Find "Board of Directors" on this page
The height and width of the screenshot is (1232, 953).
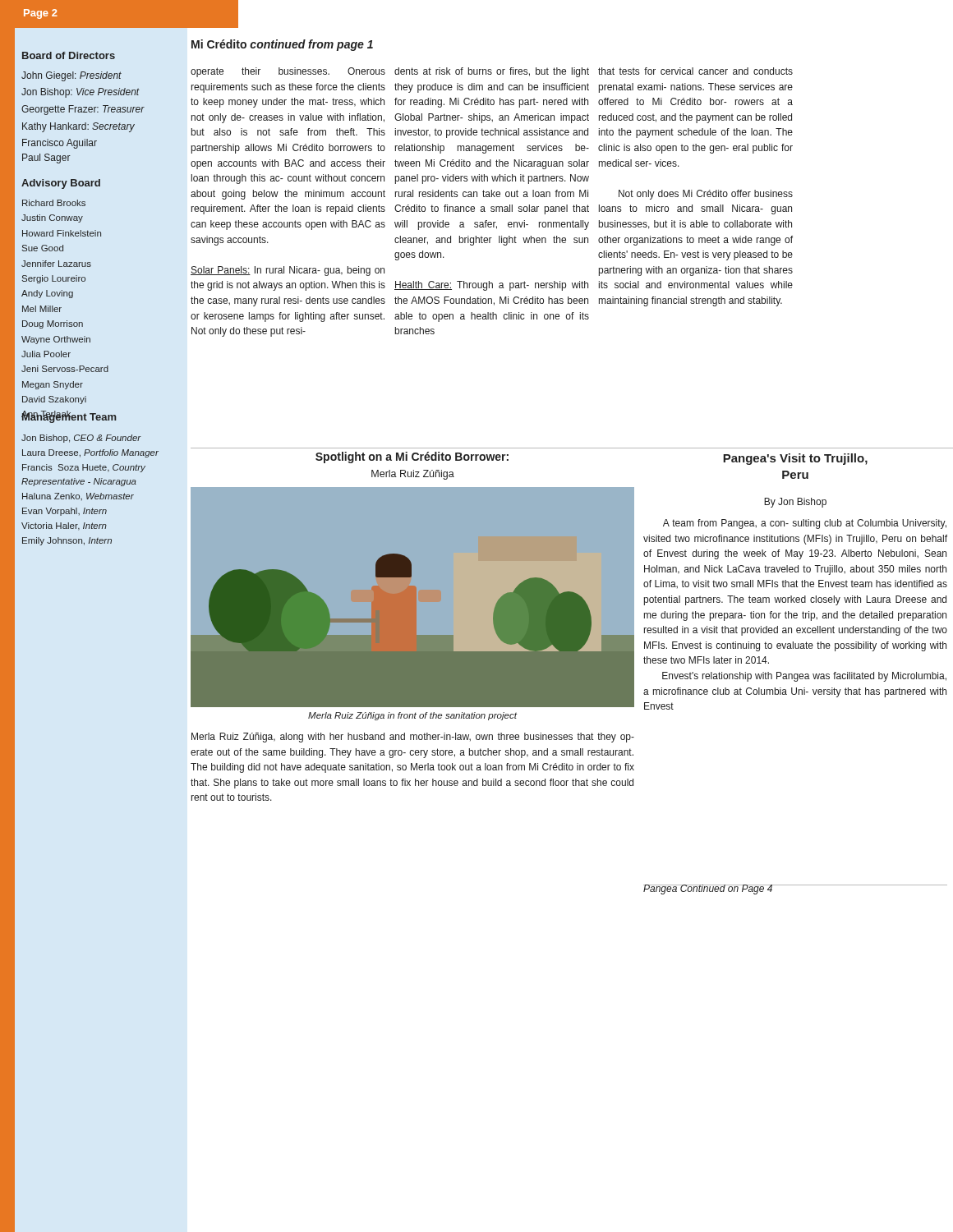(68, 55)
